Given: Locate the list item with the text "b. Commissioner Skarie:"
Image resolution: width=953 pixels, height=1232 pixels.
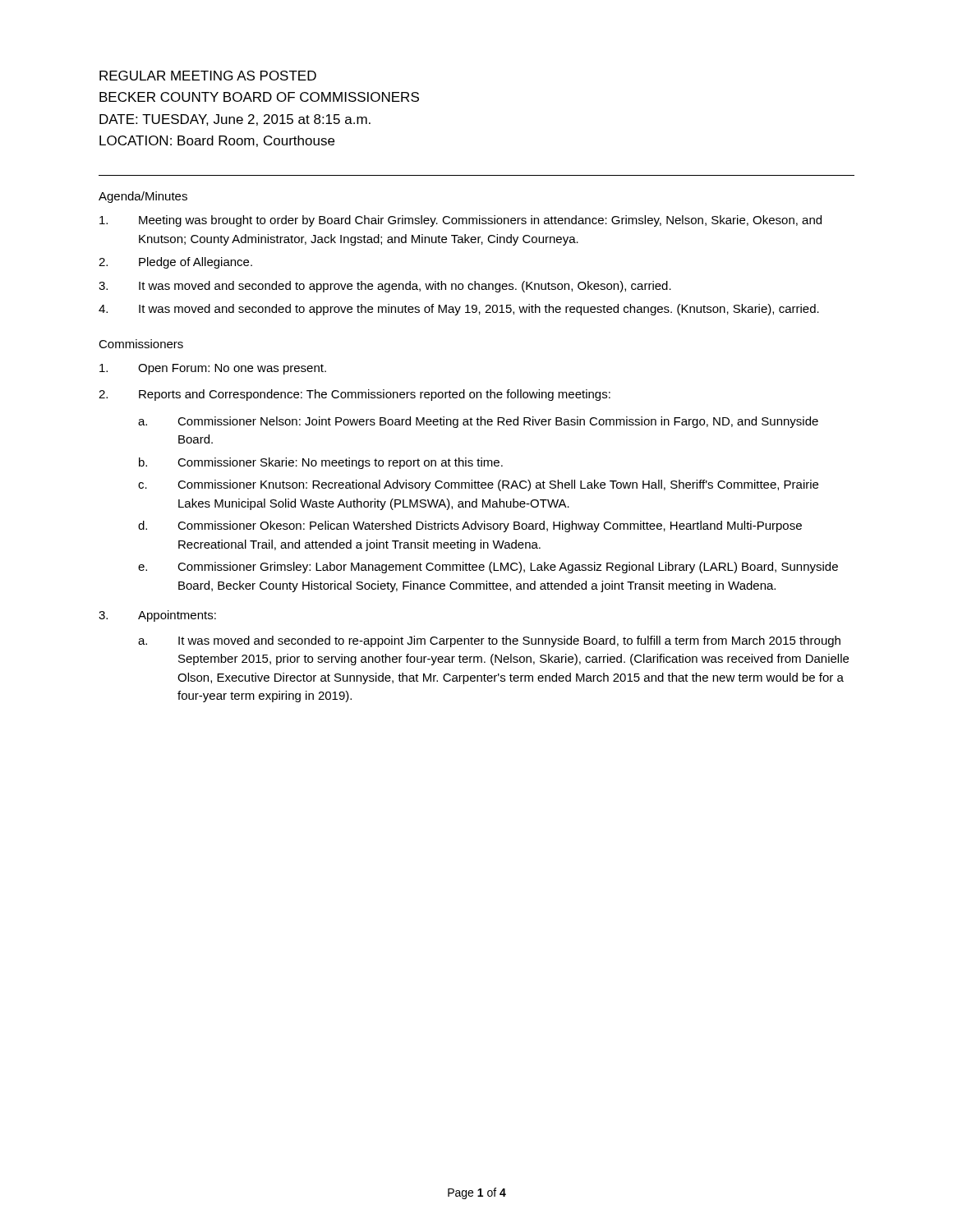Looking at the screenshot, I should click(x=496, y=462).
